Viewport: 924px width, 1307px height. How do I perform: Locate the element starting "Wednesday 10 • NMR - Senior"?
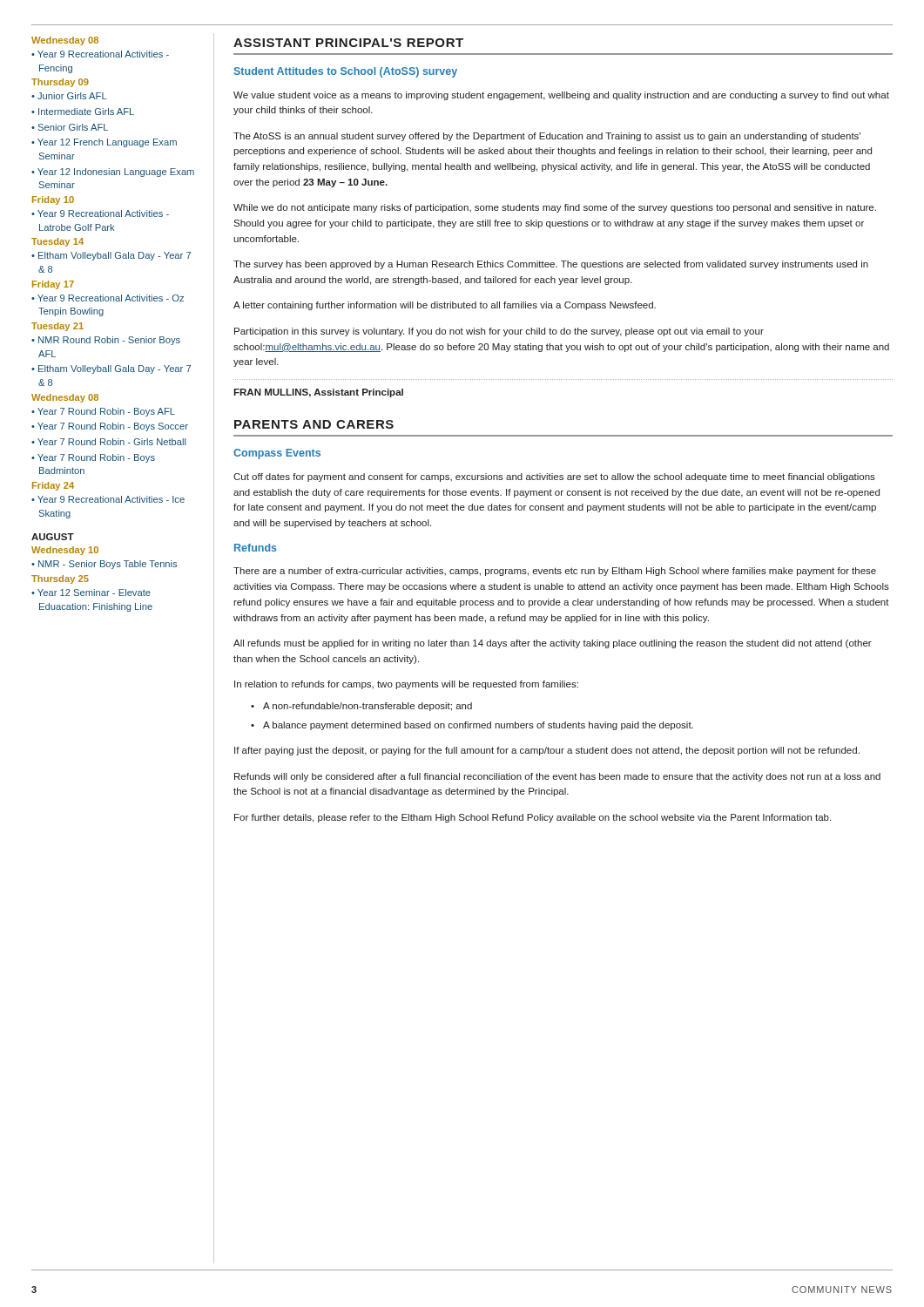(x=114, y=558)
